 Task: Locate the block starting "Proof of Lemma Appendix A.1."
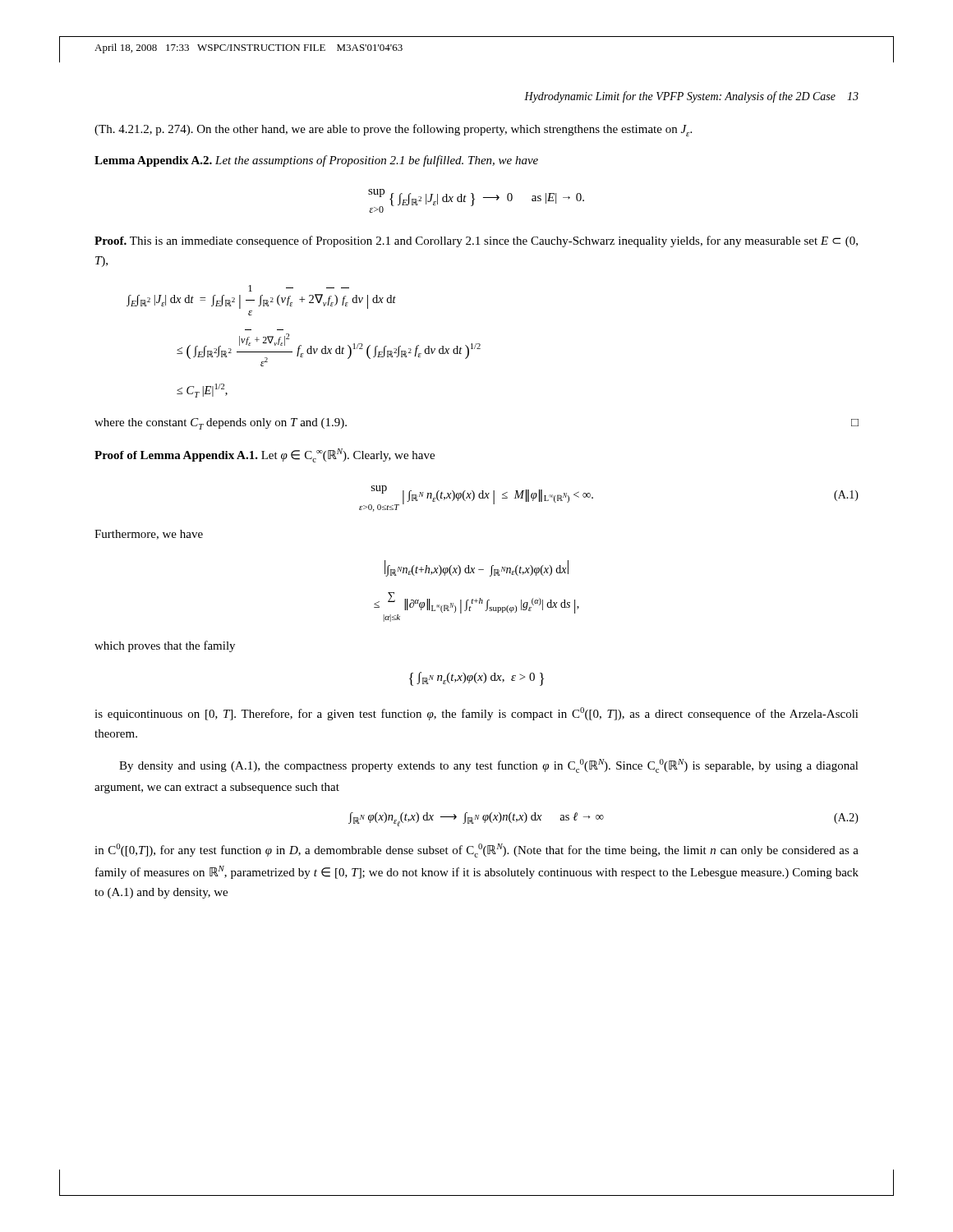coord(265,455)
